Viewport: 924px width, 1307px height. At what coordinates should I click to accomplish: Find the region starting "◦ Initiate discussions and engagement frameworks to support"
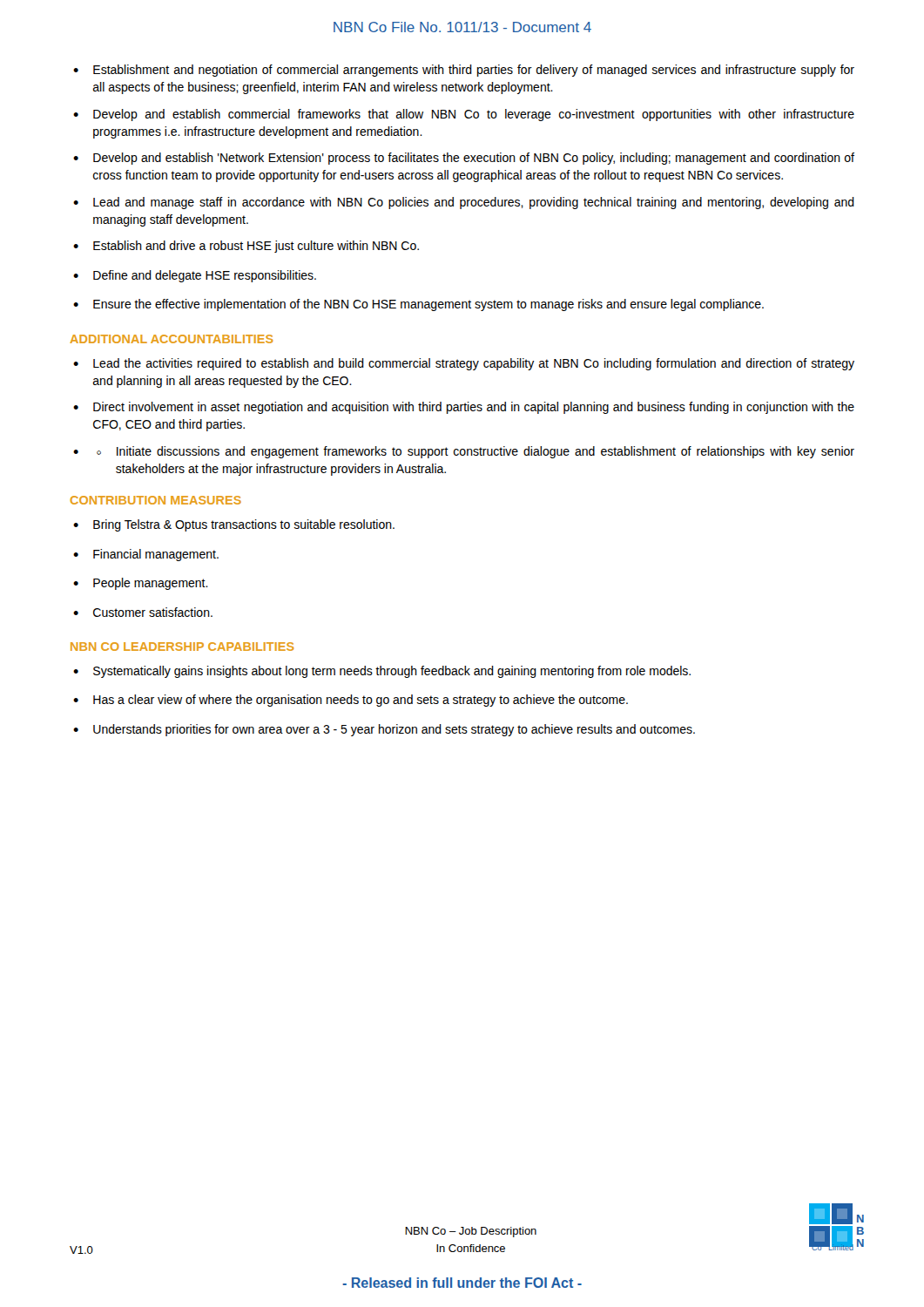[x=462, y=460]
